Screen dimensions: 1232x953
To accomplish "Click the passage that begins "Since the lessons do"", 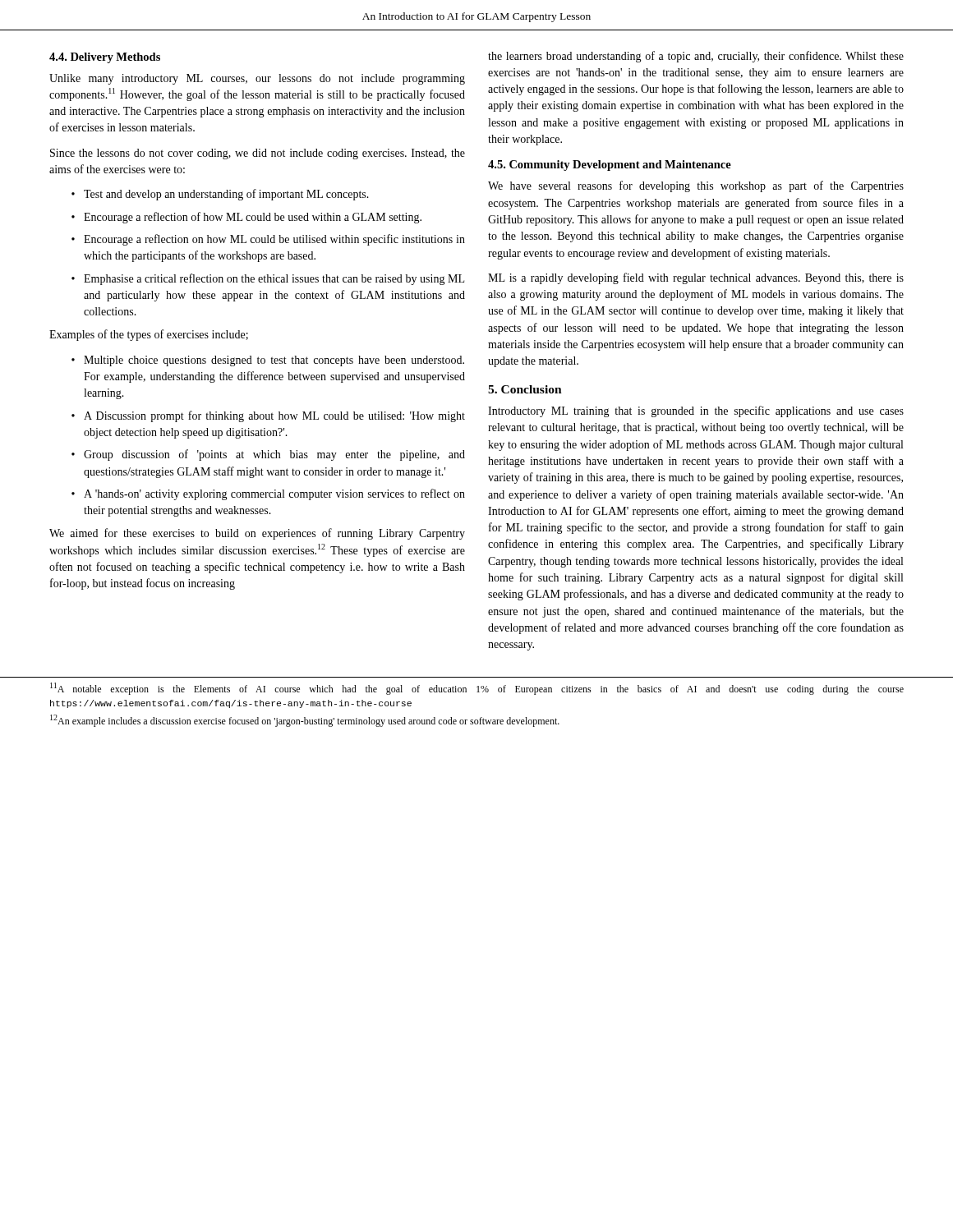I will pos(257,161).
